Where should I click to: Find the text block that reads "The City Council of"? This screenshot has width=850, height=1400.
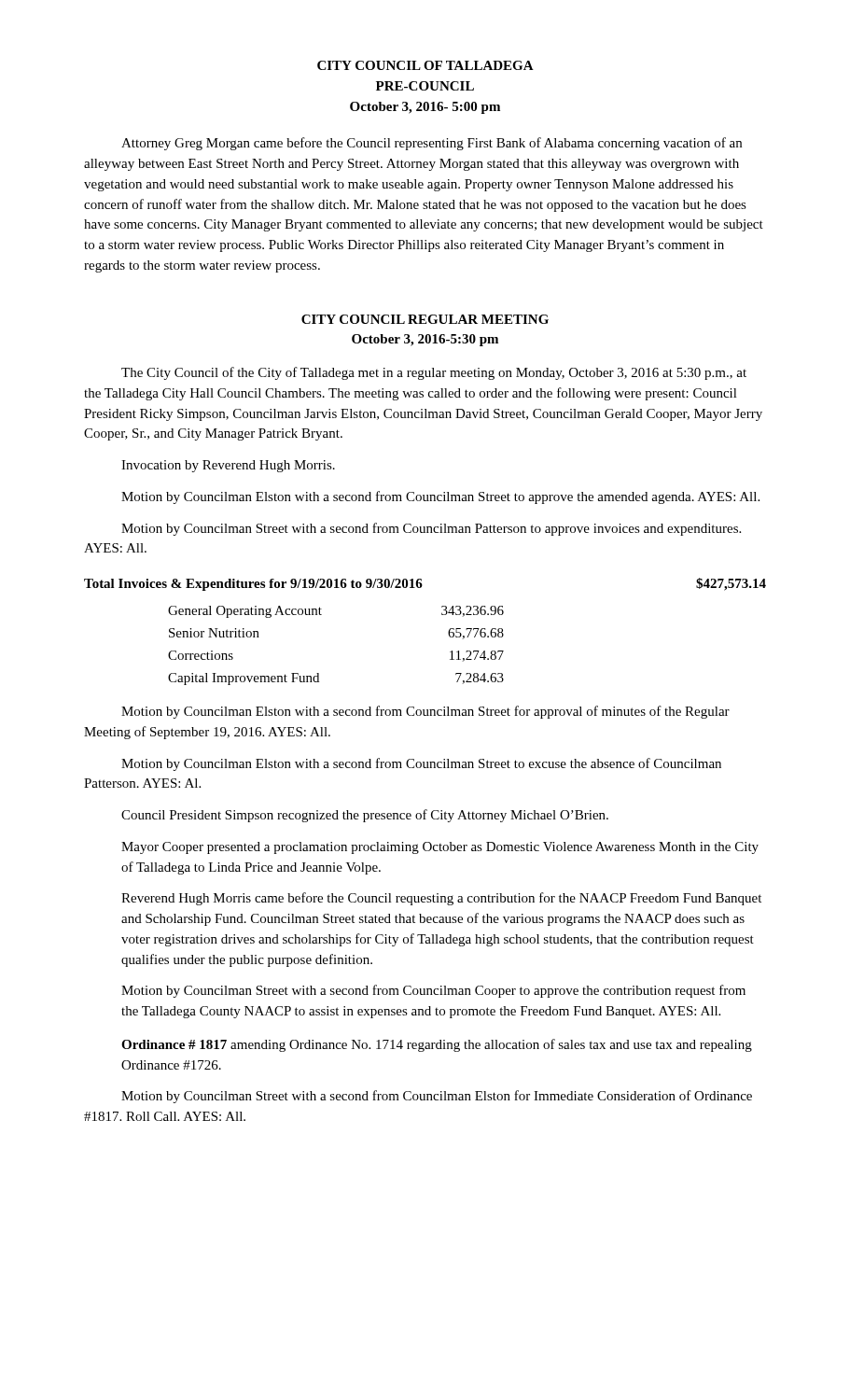(x=425, y=404)
